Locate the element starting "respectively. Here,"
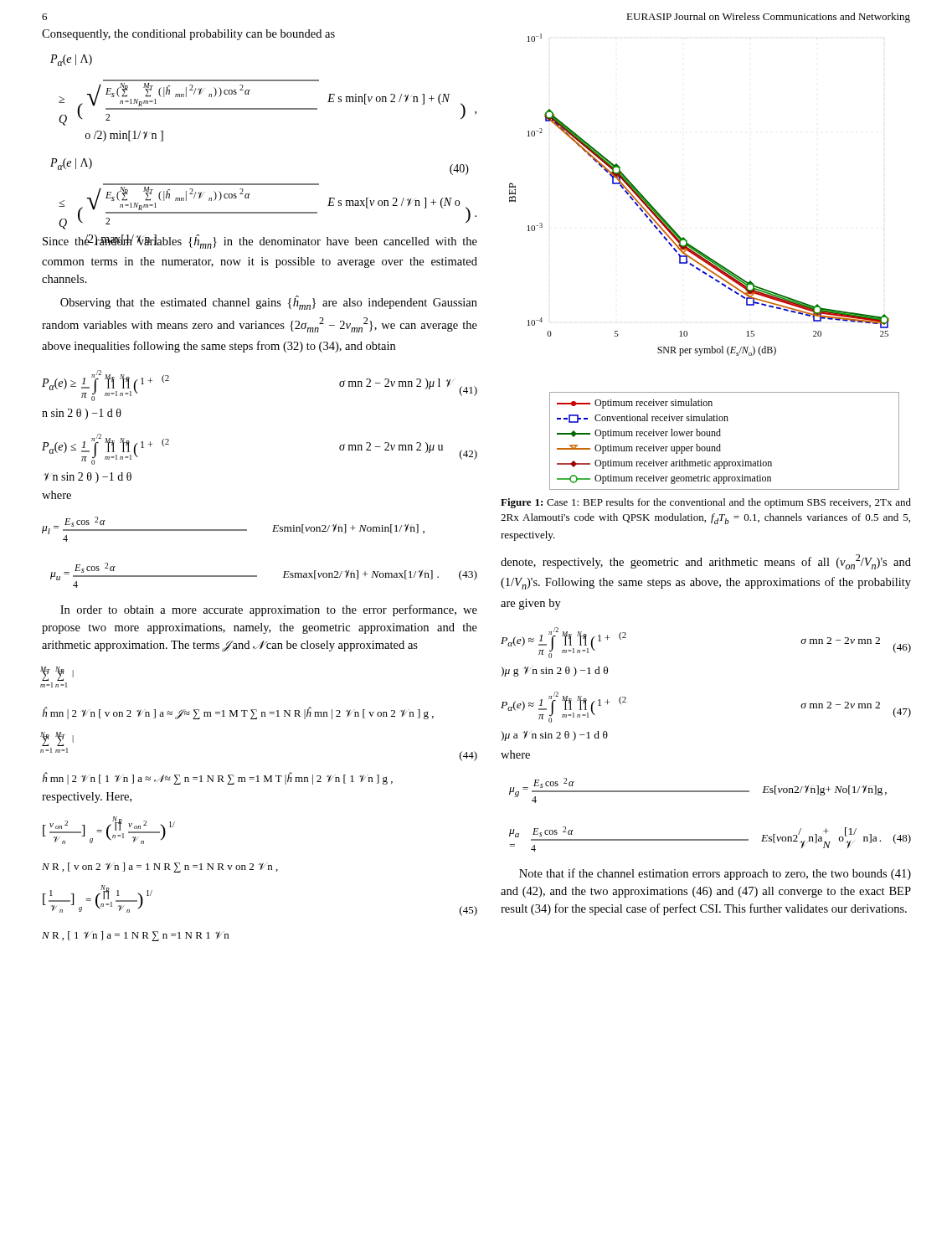 [87, 796]
